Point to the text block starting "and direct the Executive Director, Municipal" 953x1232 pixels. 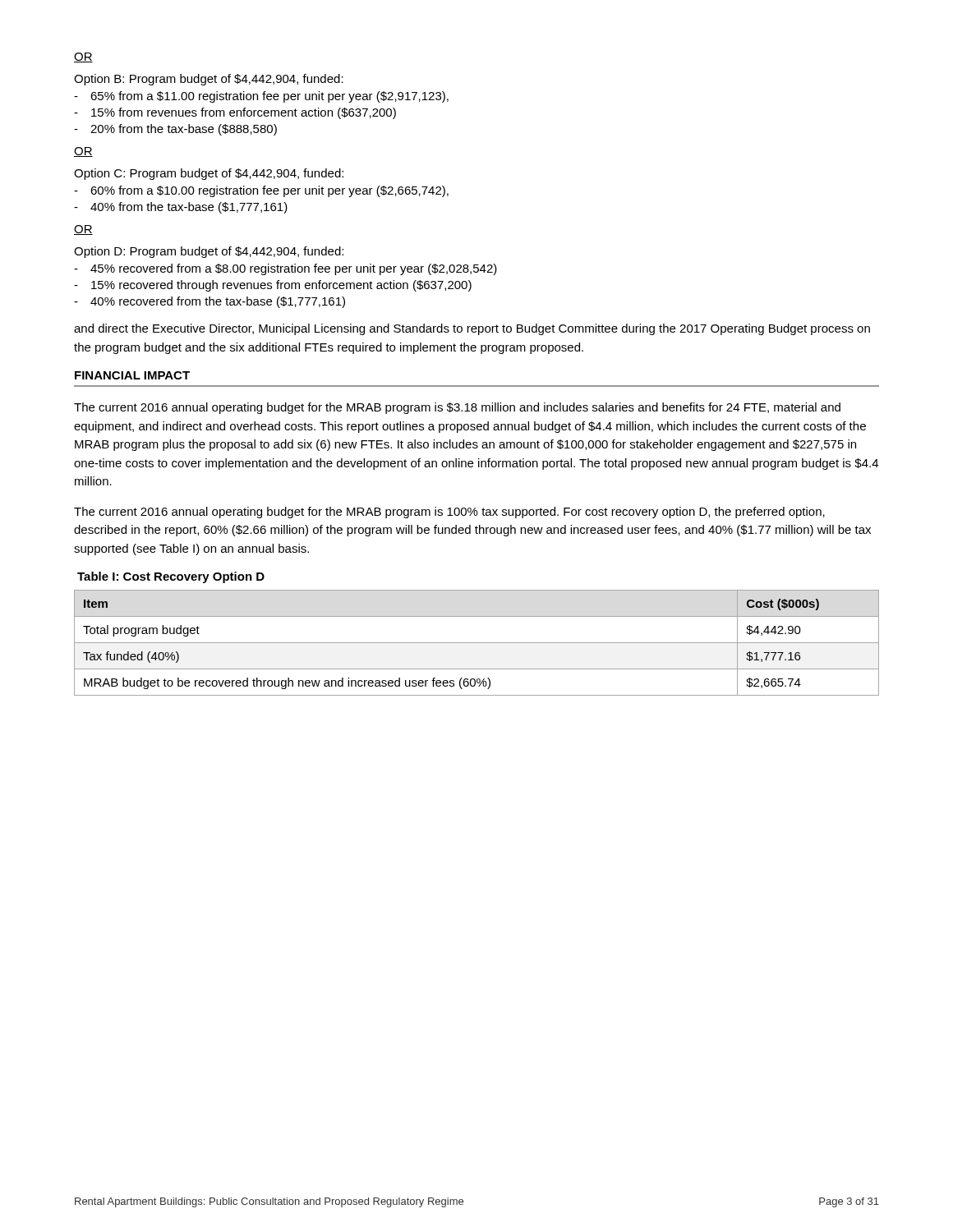pyautogui.click(x=472, y=337)
